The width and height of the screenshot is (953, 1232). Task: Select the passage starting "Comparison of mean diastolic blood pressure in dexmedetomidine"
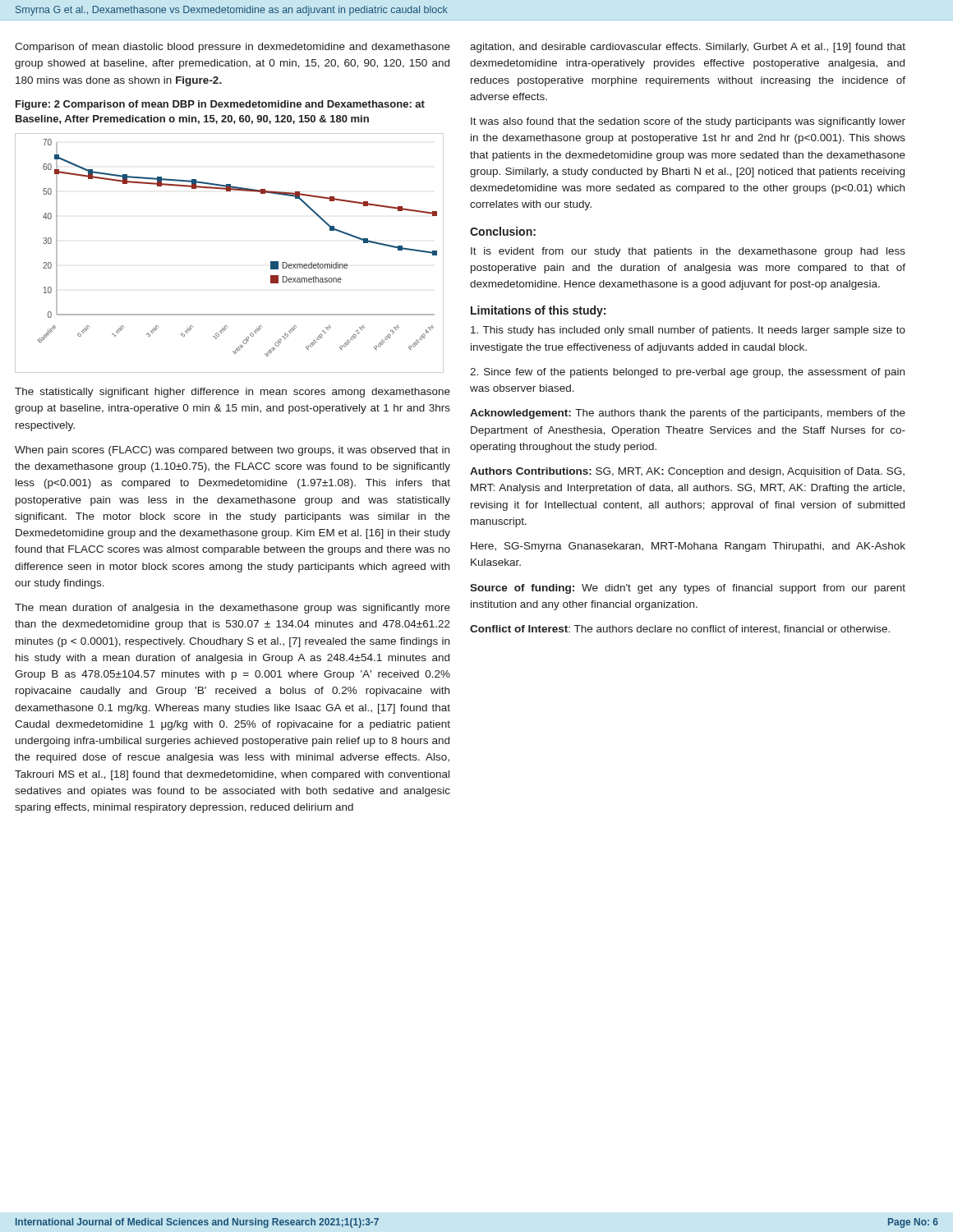click(x=232, y=64)
